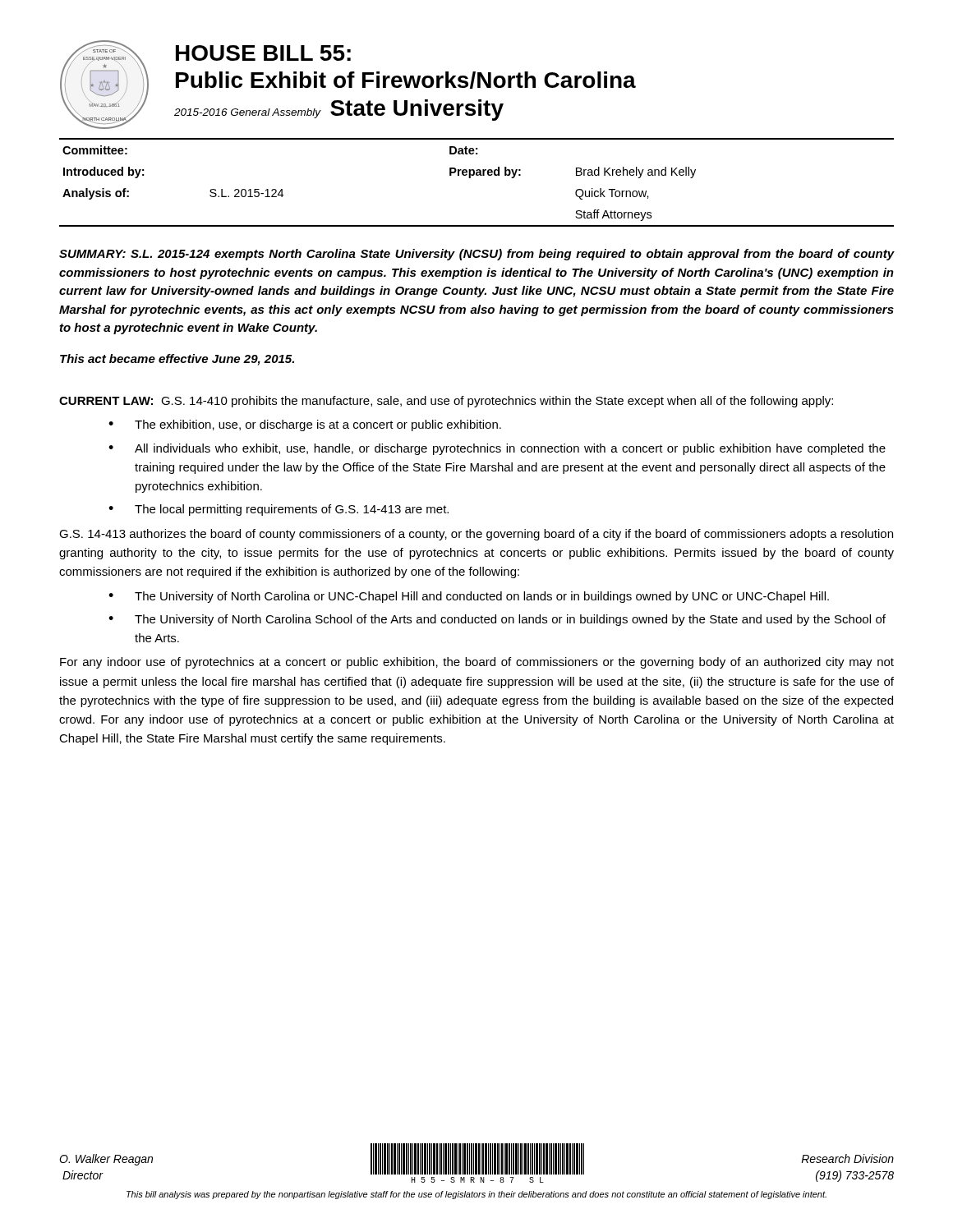The width and height of the screenshot is (953, 1232).
Task: Point to the passage starting "• The local permitting requirements of"
Action: pyautogui.click(x=279, y=510)
